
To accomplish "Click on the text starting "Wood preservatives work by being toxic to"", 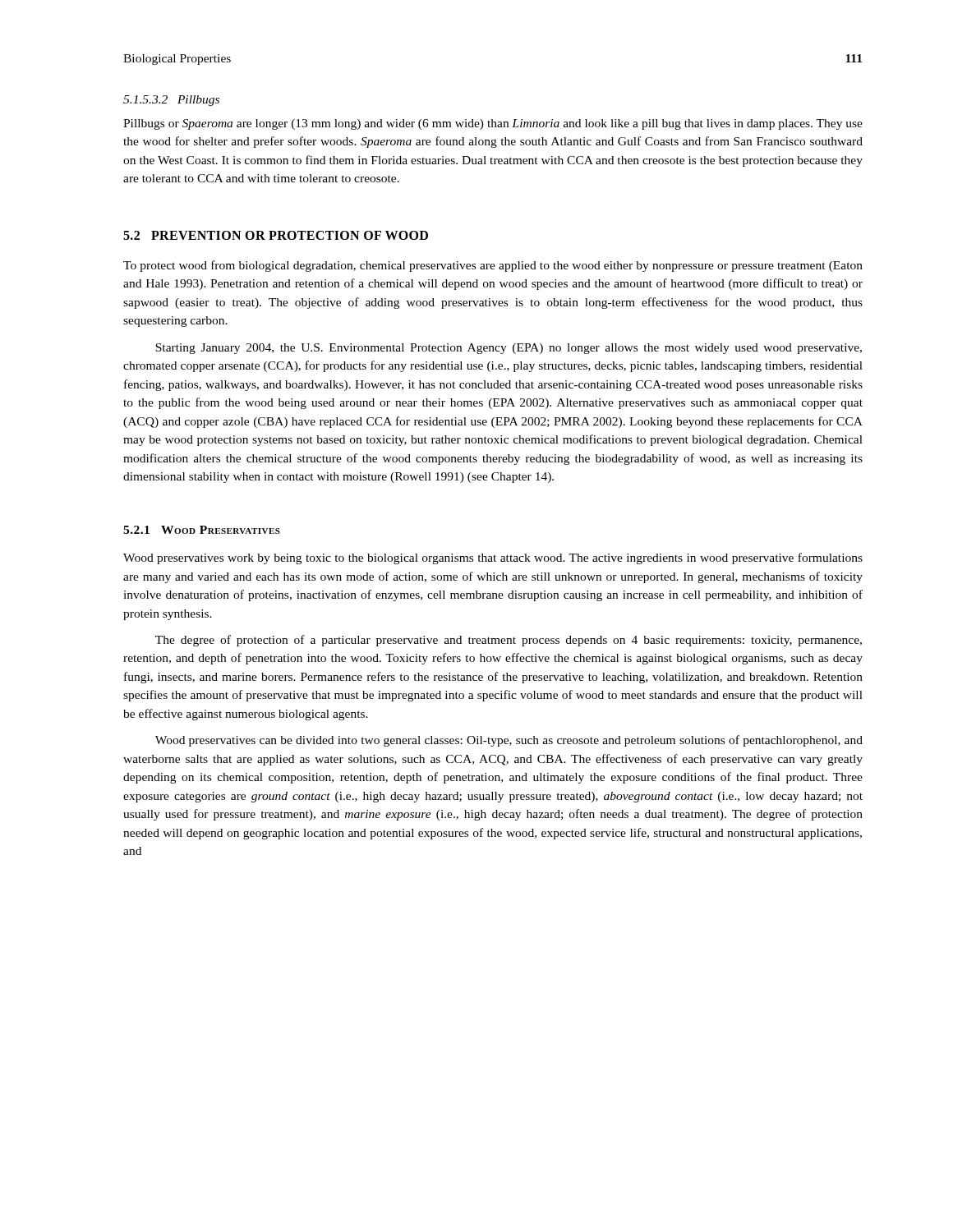I will (x=493, y=585).
